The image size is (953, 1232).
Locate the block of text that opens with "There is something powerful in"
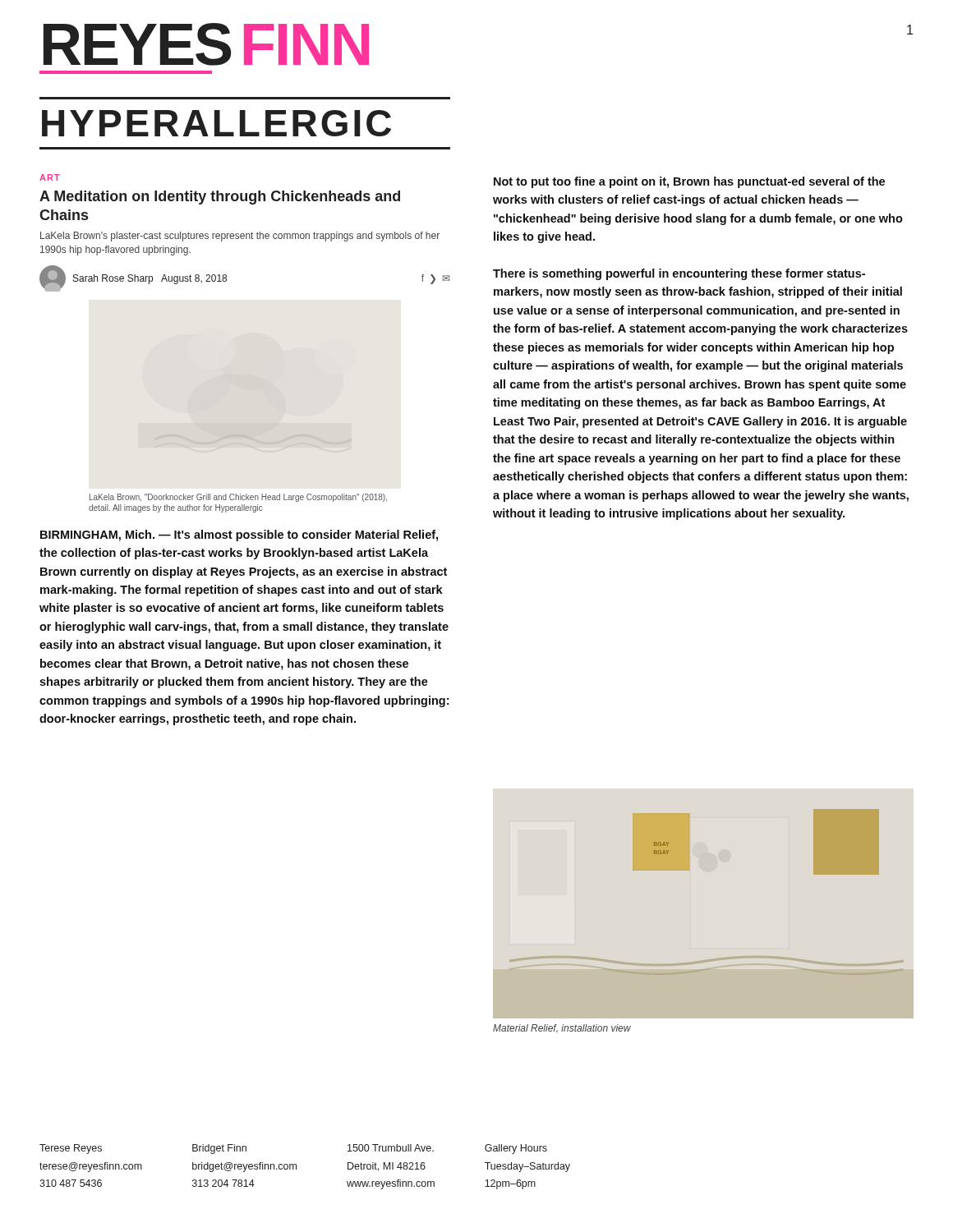point(701,393)
